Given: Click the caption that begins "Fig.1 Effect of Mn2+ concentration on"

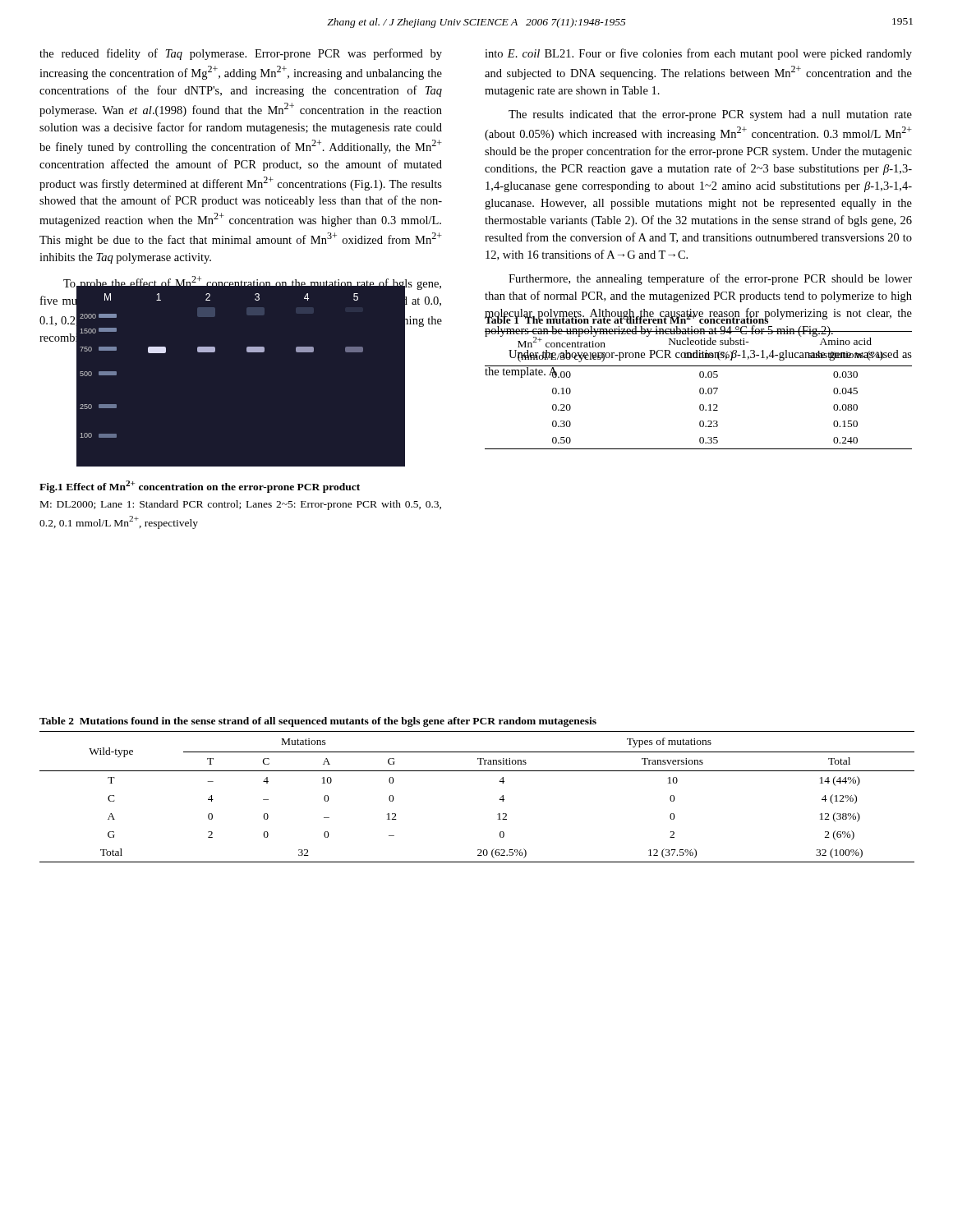Looking at the screenshot, I should [241, 504].
